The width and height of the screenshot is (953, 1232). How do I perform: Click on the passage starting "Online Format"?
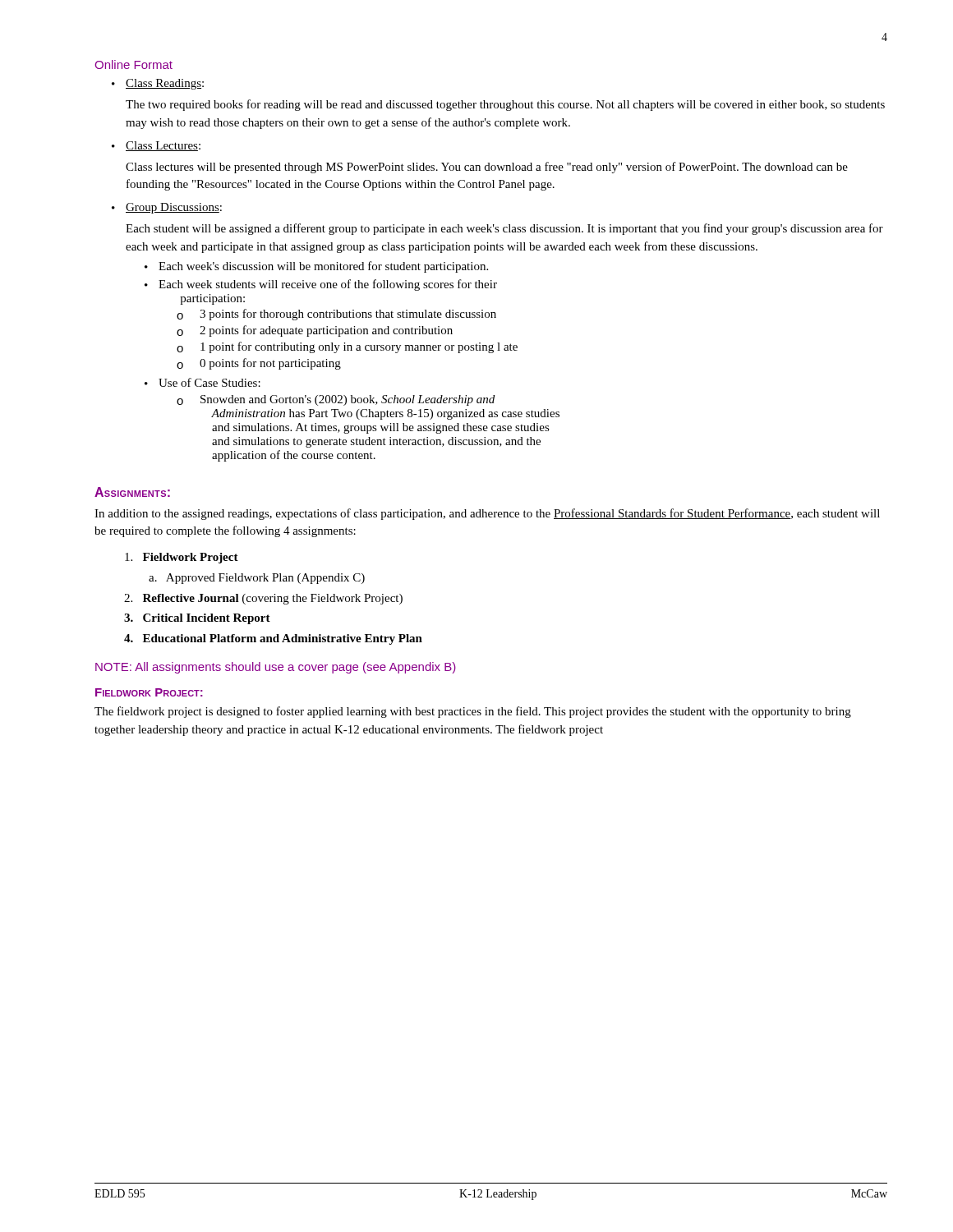click(x=134, y=64)
